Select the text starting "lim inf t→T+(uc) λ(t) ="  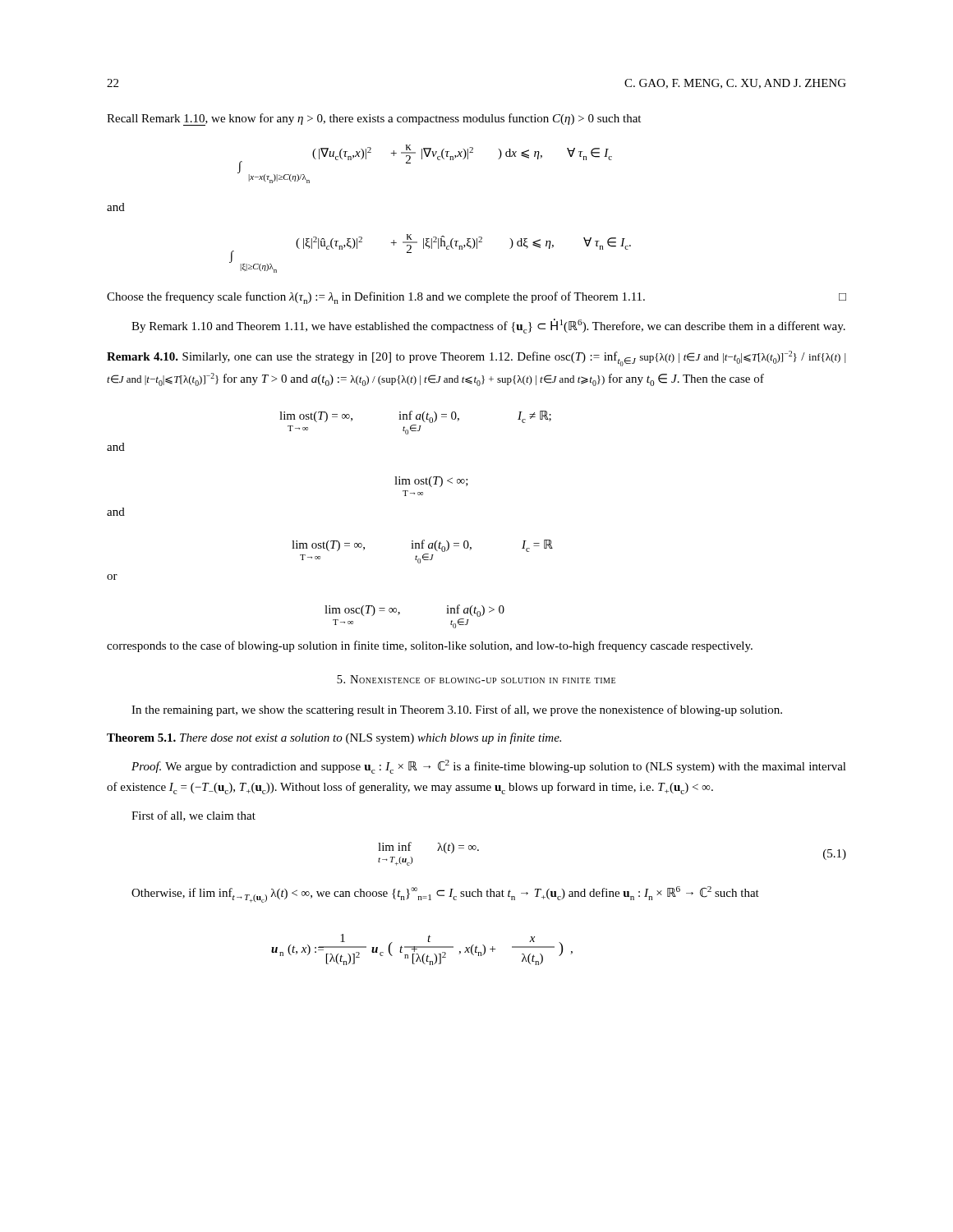coord(451,853)
